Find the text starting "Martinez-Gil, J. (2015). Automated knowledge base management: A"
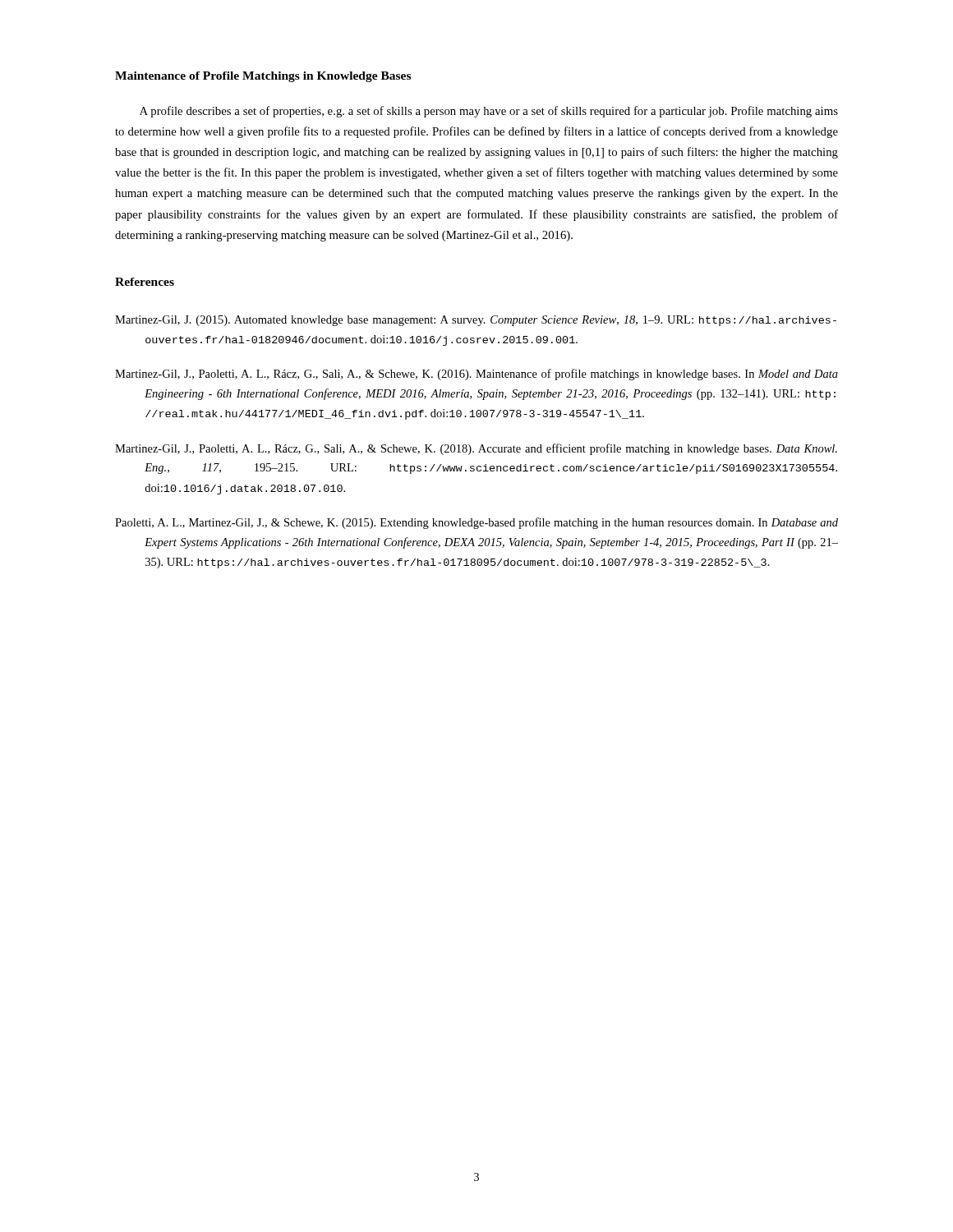Screen dimensions: 1232x953 (x=476, y=329)
